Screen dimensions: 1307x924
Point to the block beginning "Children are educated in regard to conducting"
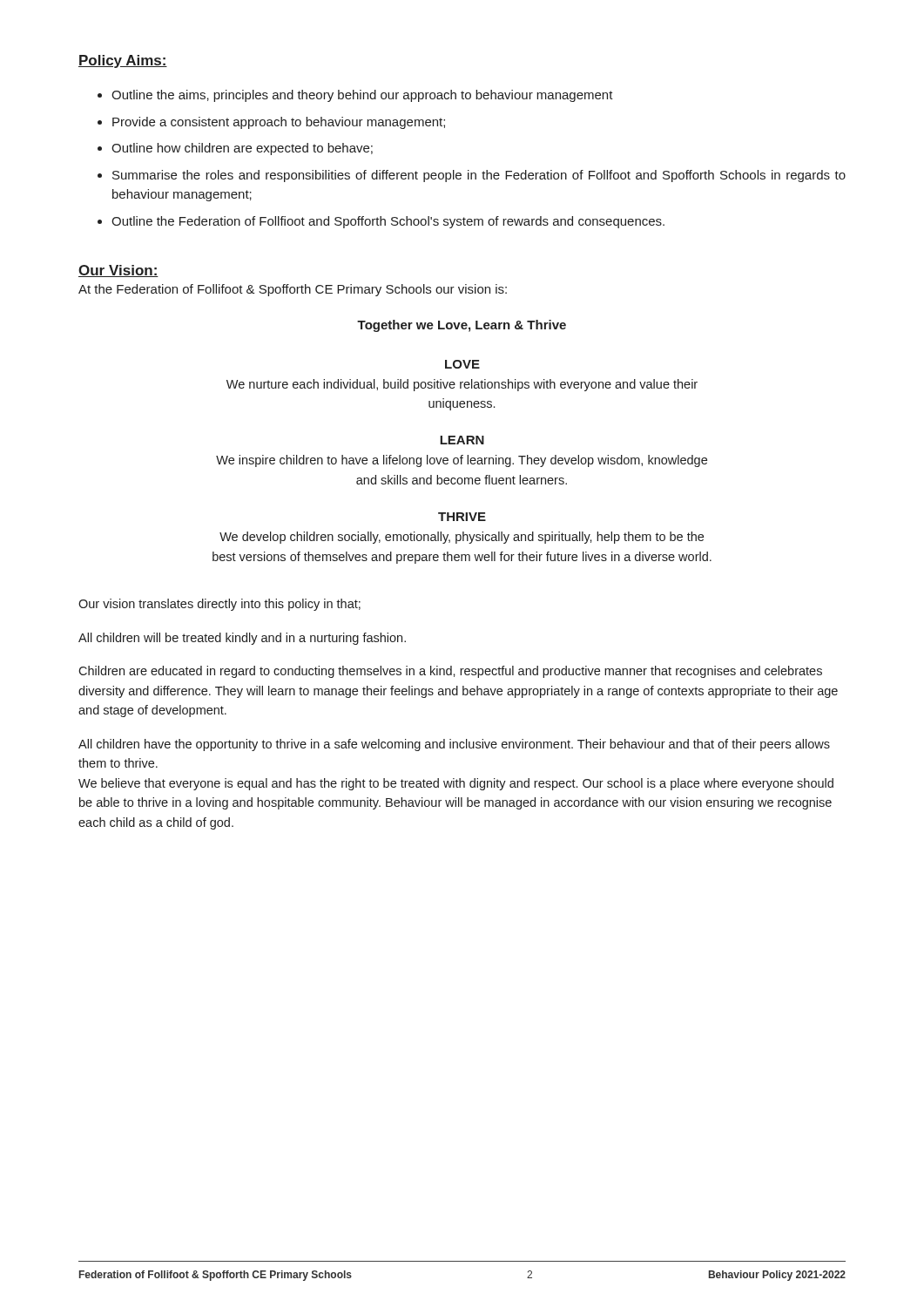click(458, 691)
